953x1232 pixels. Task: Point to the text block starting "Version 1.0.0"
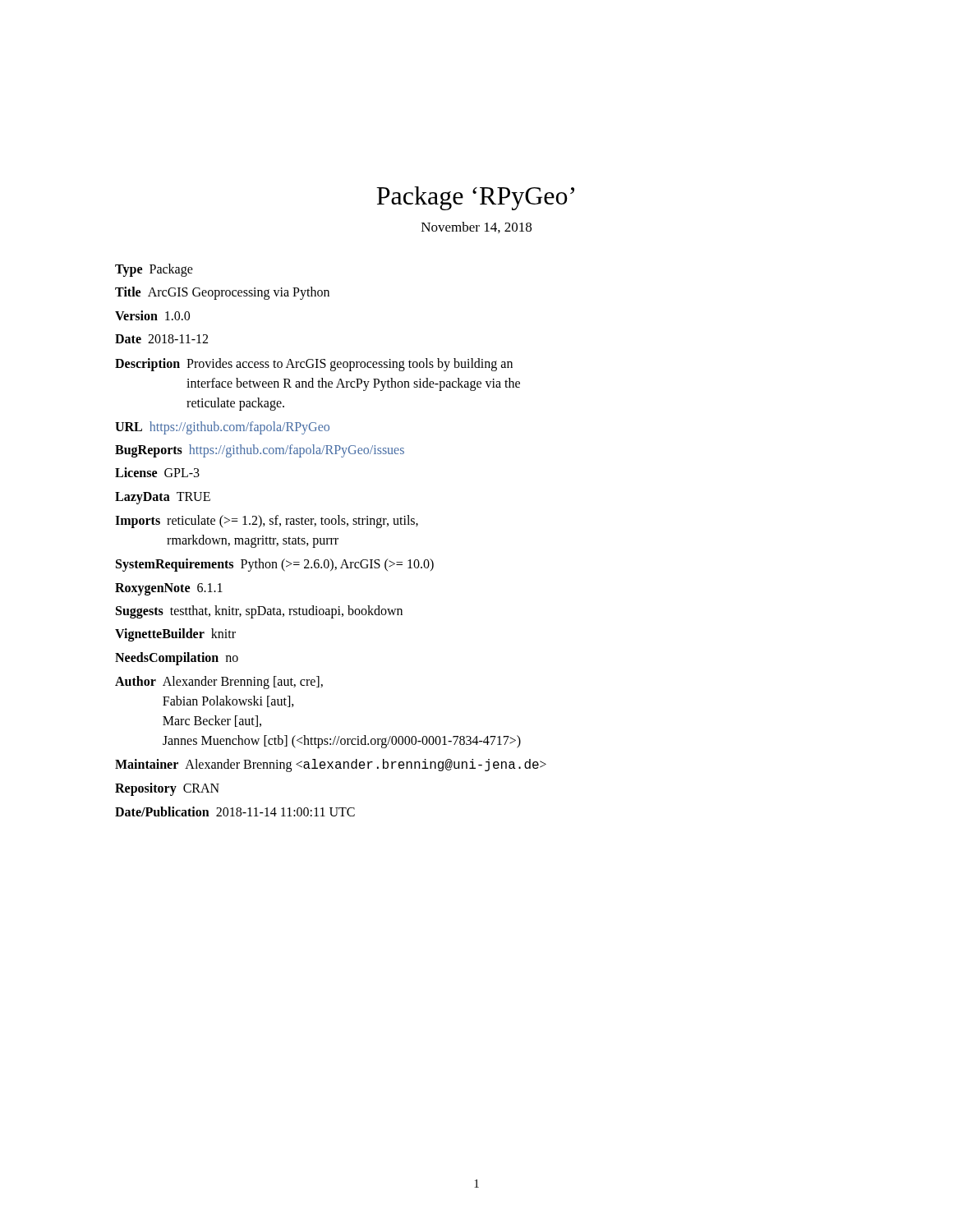tap(152, 315)
